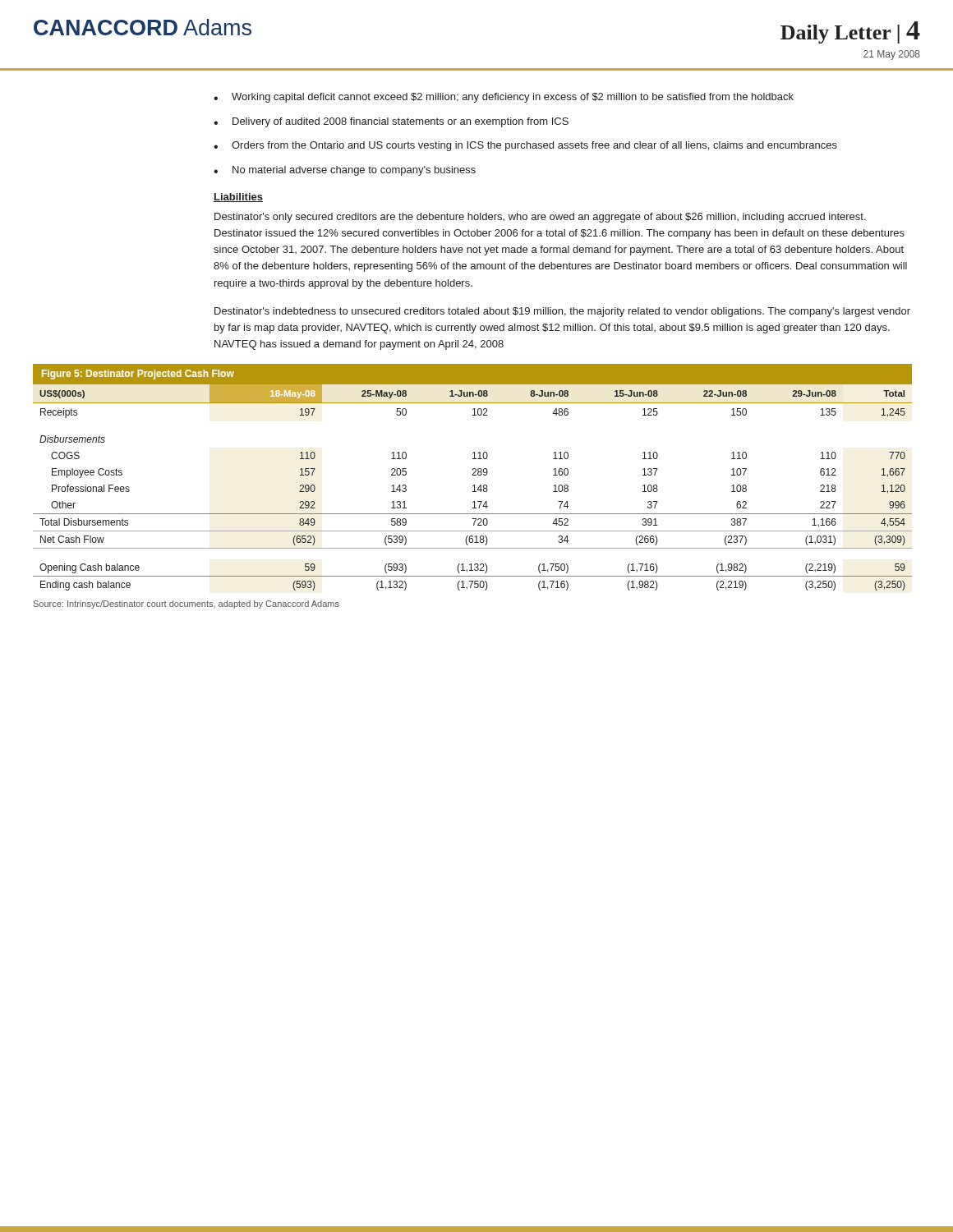Click on the table containing "Net Cash Flow"
This screenshot has width=953, height=1232.
pos(472,488)
